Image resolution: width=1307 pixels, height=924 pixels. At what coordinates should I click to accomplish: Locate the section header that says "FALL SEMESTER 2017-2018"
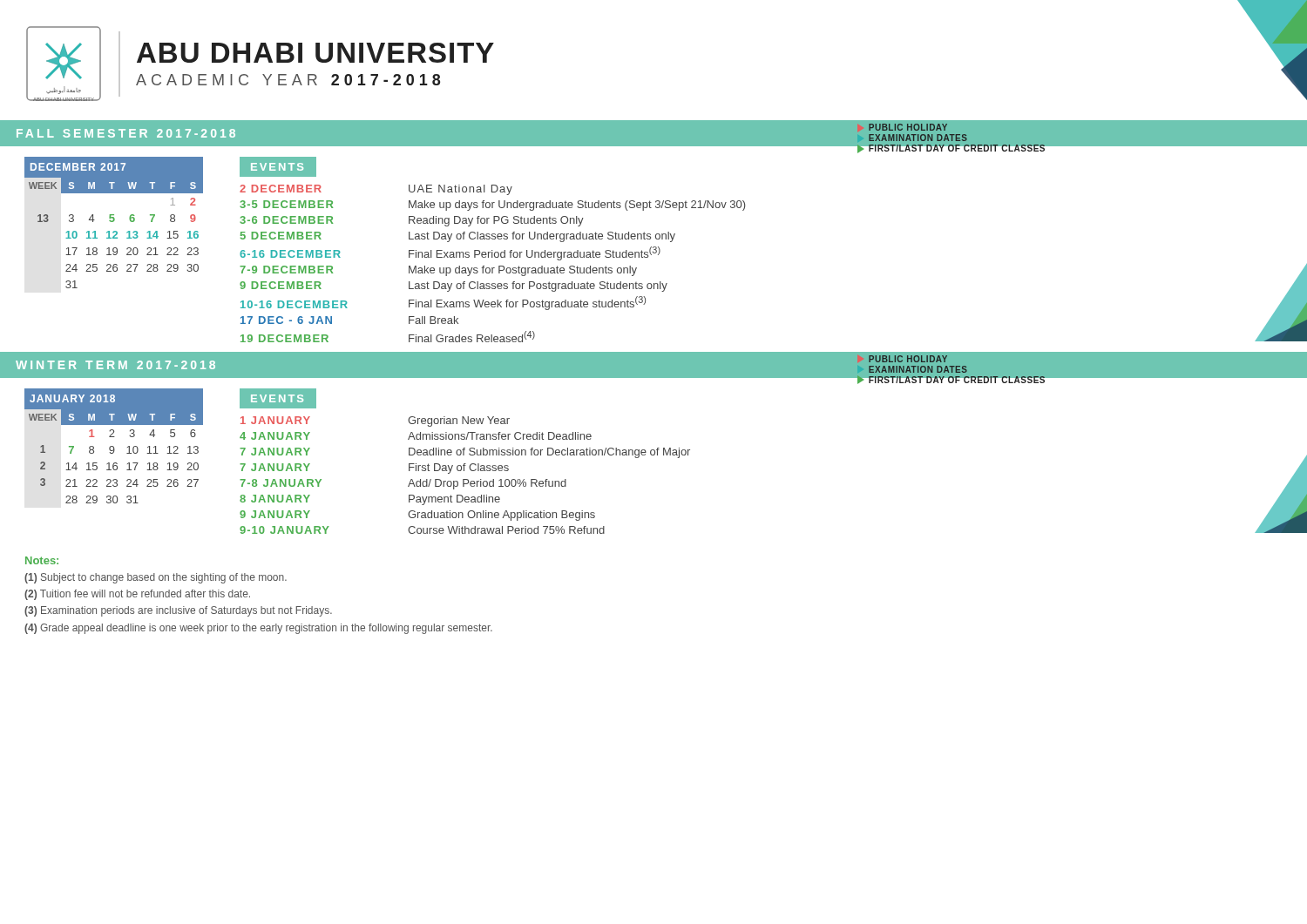[x=531, y=135]
